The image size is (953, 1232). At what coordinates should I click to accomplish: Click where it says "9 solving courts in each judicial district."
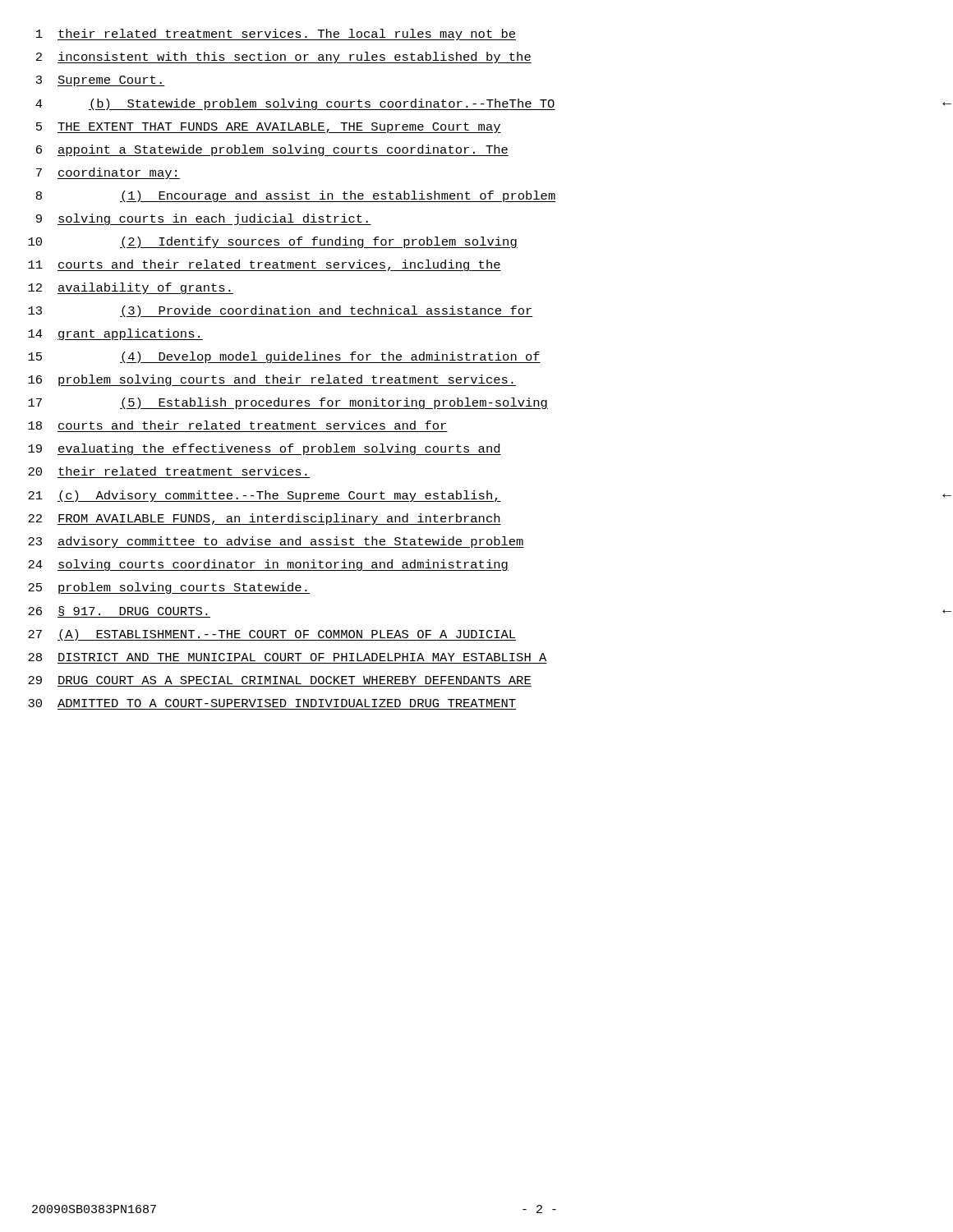click(x=204, y=219)
